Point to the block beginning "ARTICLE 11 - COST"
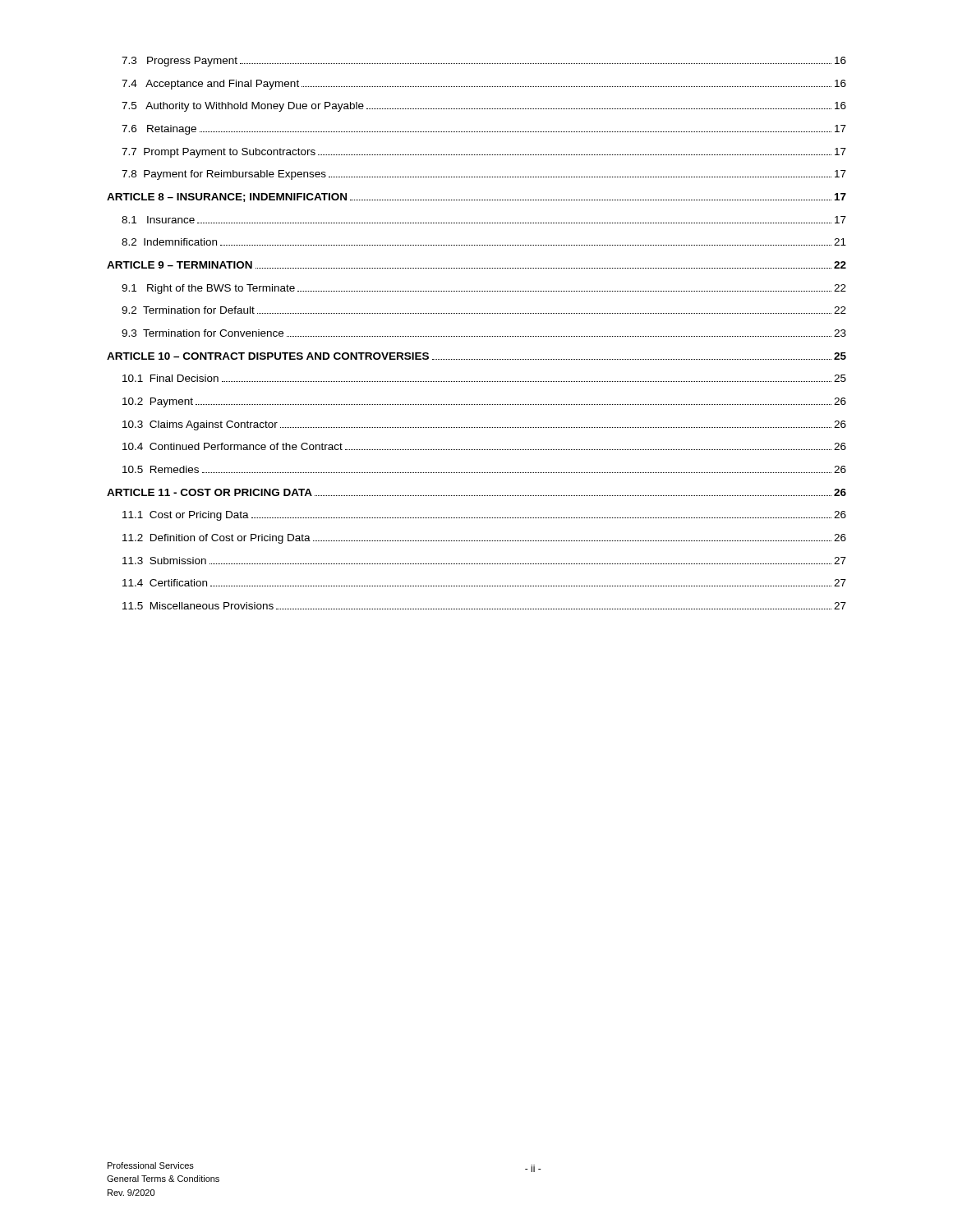The width and height of the screenshot is (953, 1232). pos(476,492)
